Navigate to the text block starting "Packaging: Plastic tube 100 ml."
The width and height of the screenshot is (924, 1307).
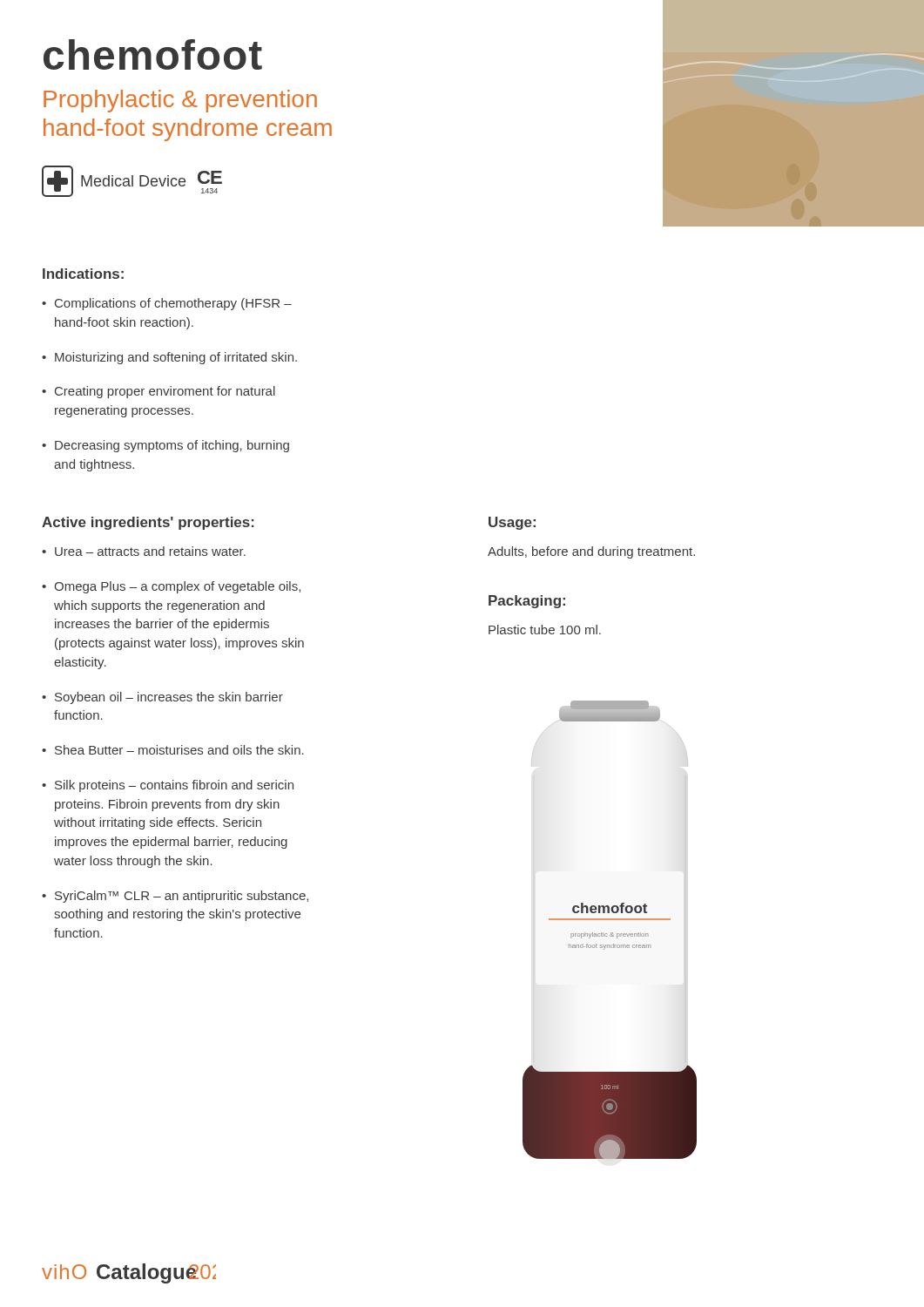[527, 602]
